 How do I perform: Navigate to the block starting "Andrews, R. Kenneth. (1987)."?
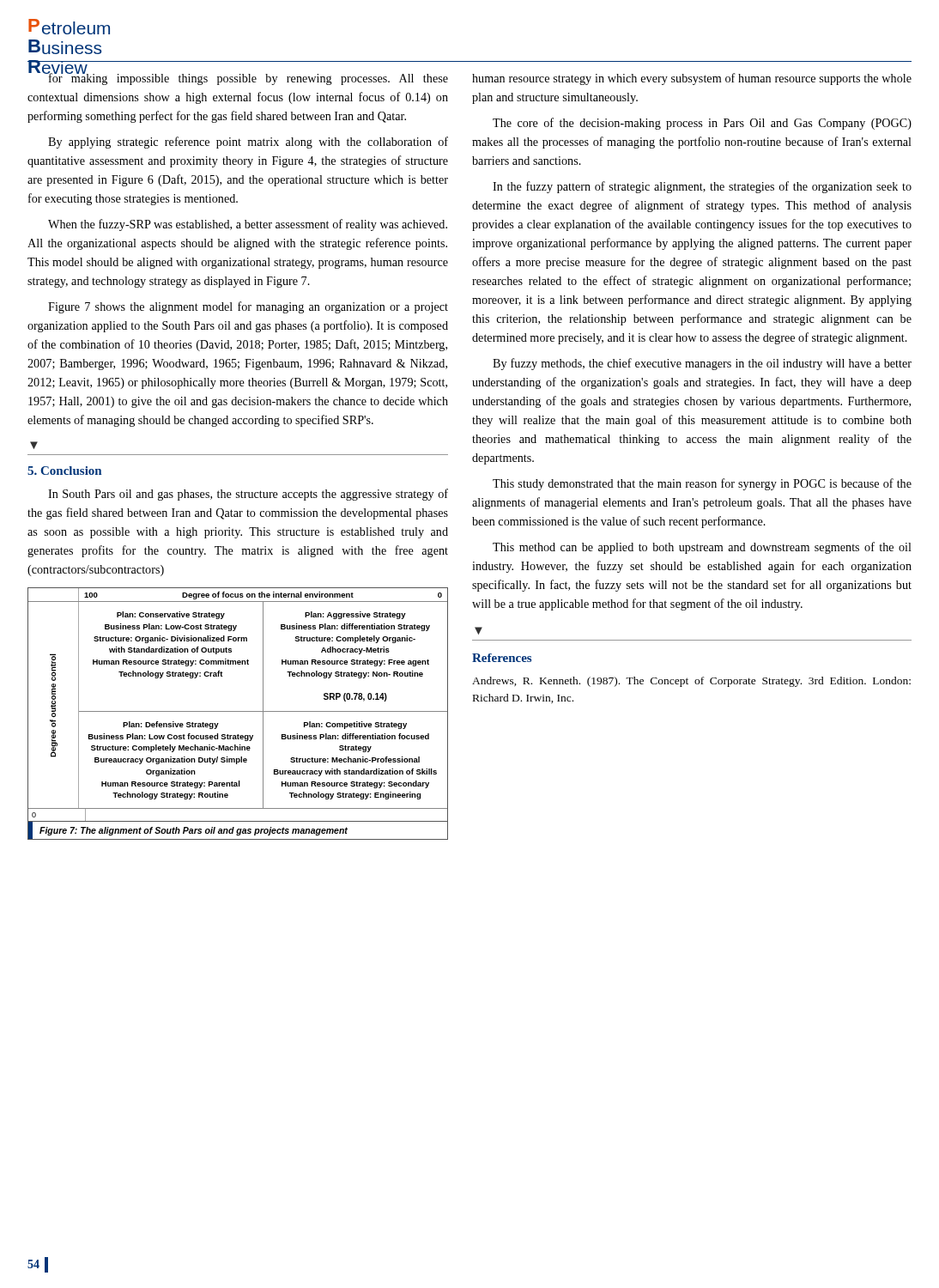pyautogui.click(x=692, y=690)
